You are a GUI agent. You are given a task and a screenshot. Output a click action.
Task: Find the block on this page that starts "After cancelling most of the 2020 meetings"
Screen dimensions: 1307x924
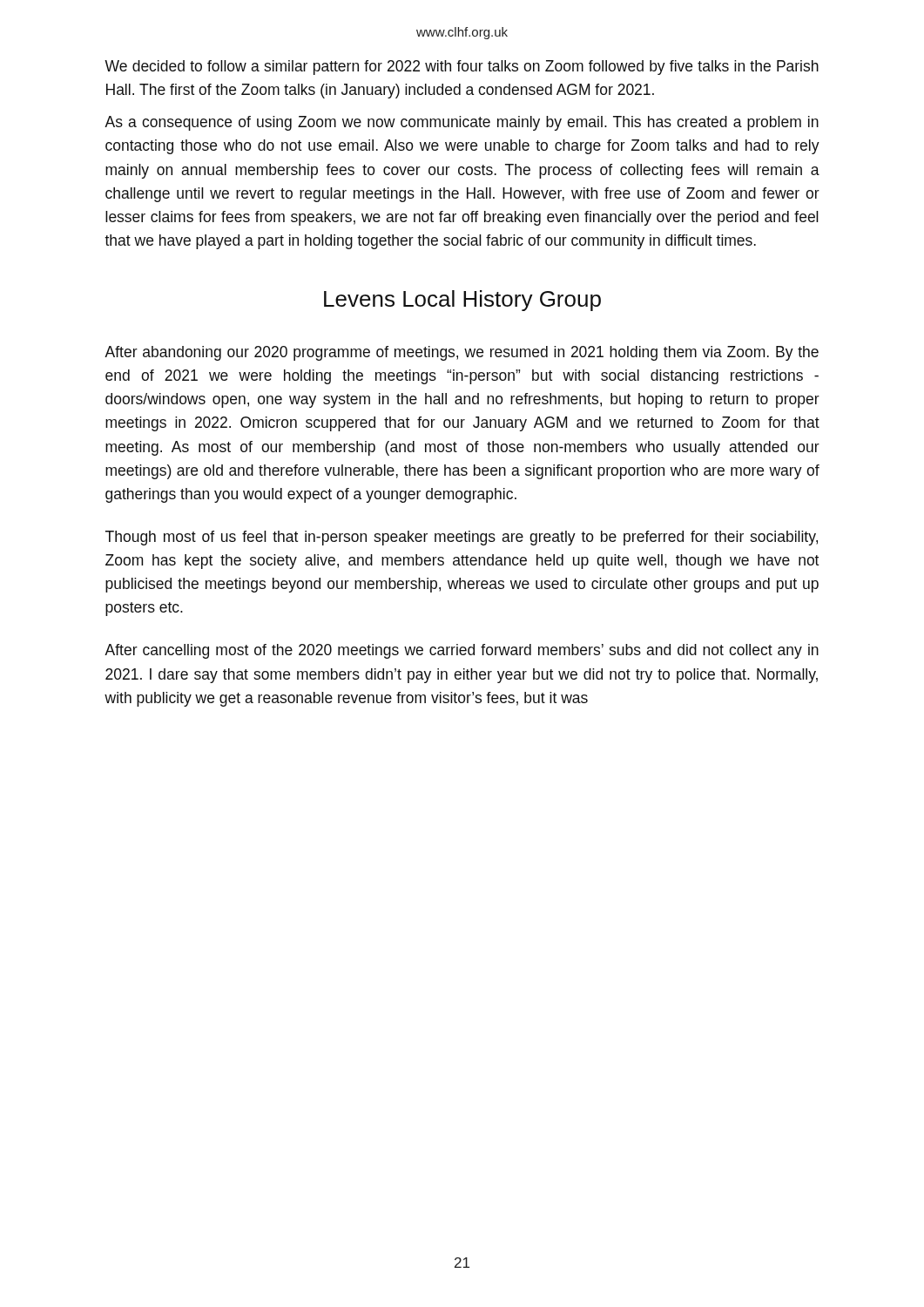(x=462, y=674)
